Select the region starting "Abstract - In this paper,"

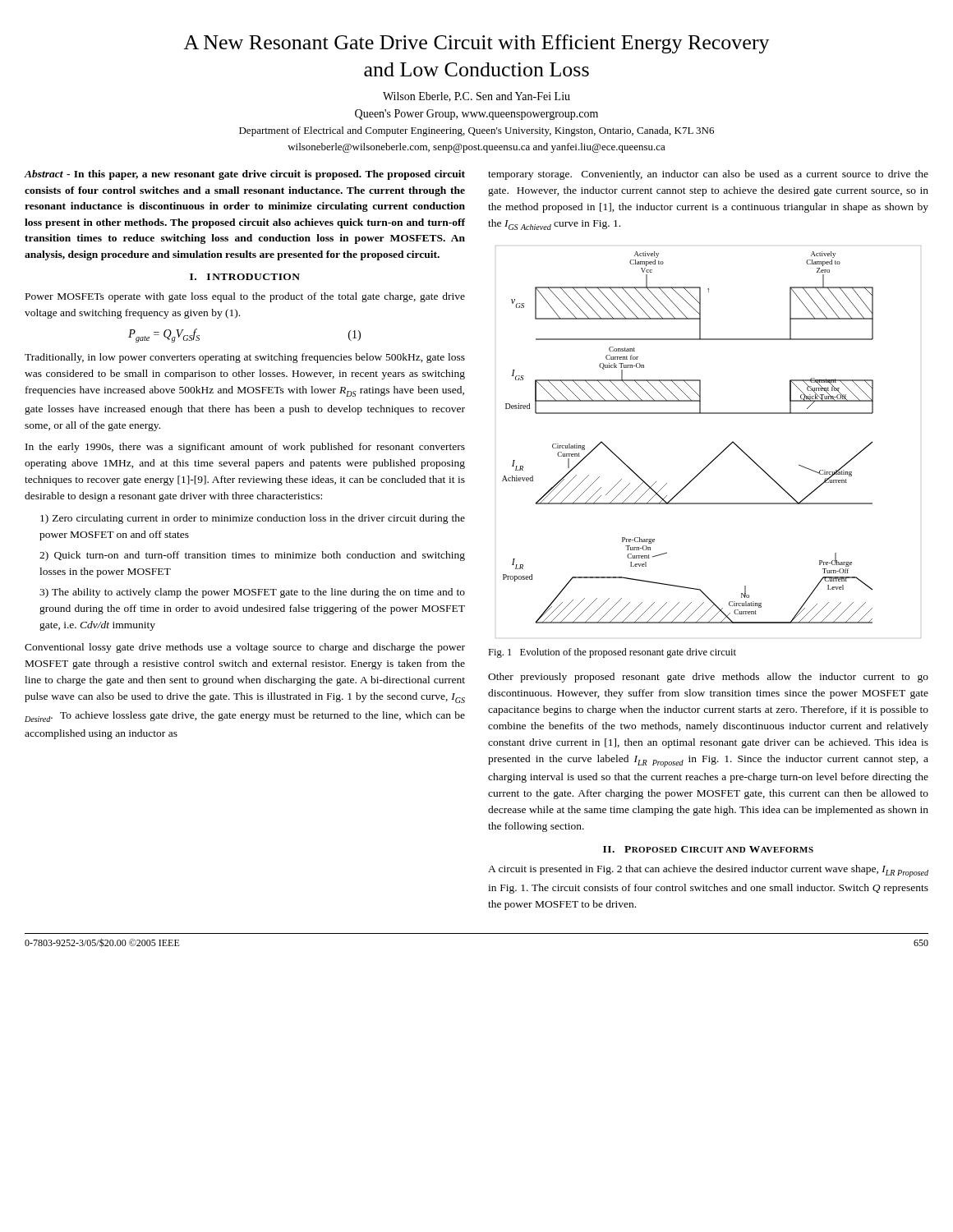click(245, 214)
